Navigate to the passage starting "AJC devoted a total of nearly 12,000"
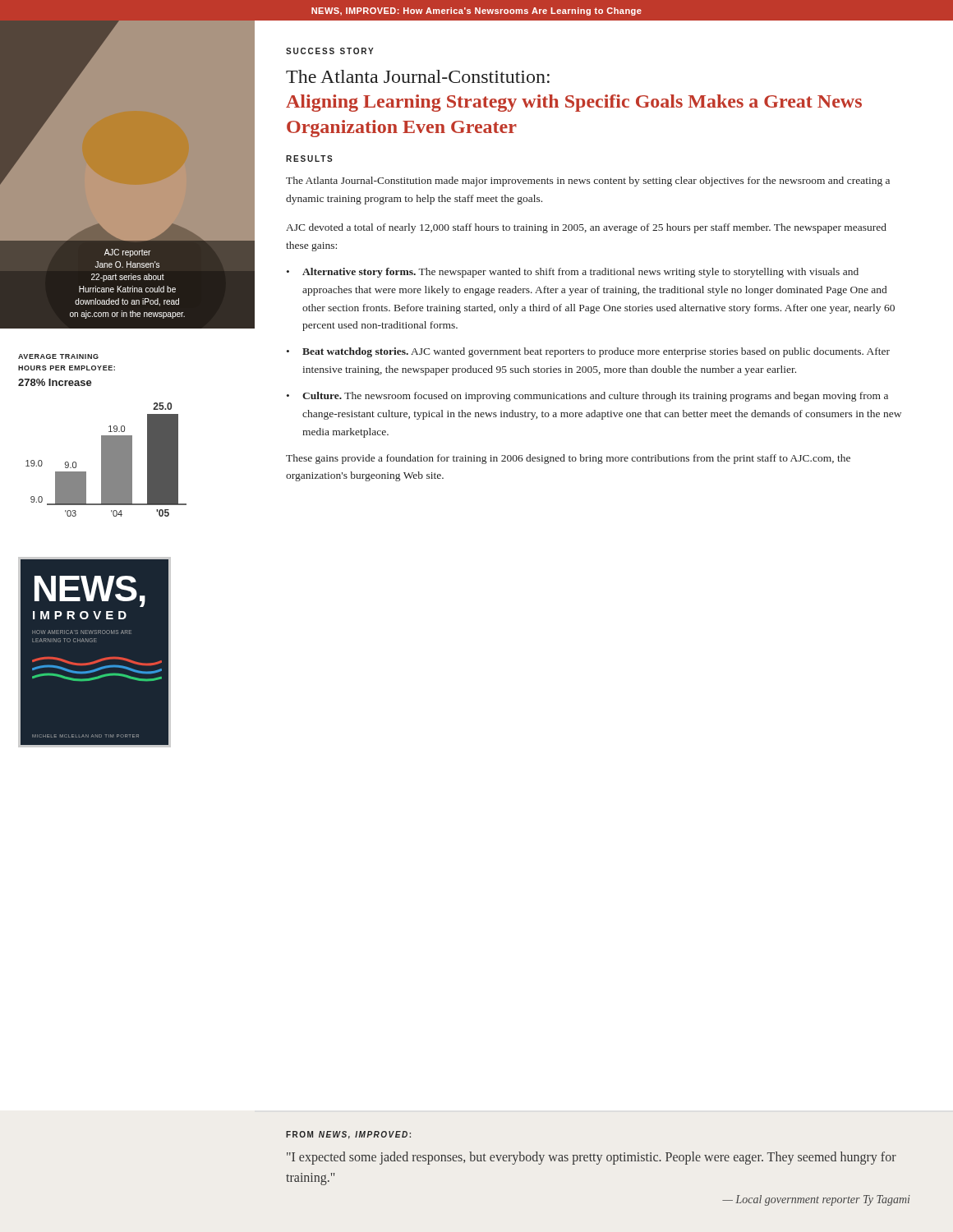The height and width of the screenshot is (1232, 953). pos(586,236)
